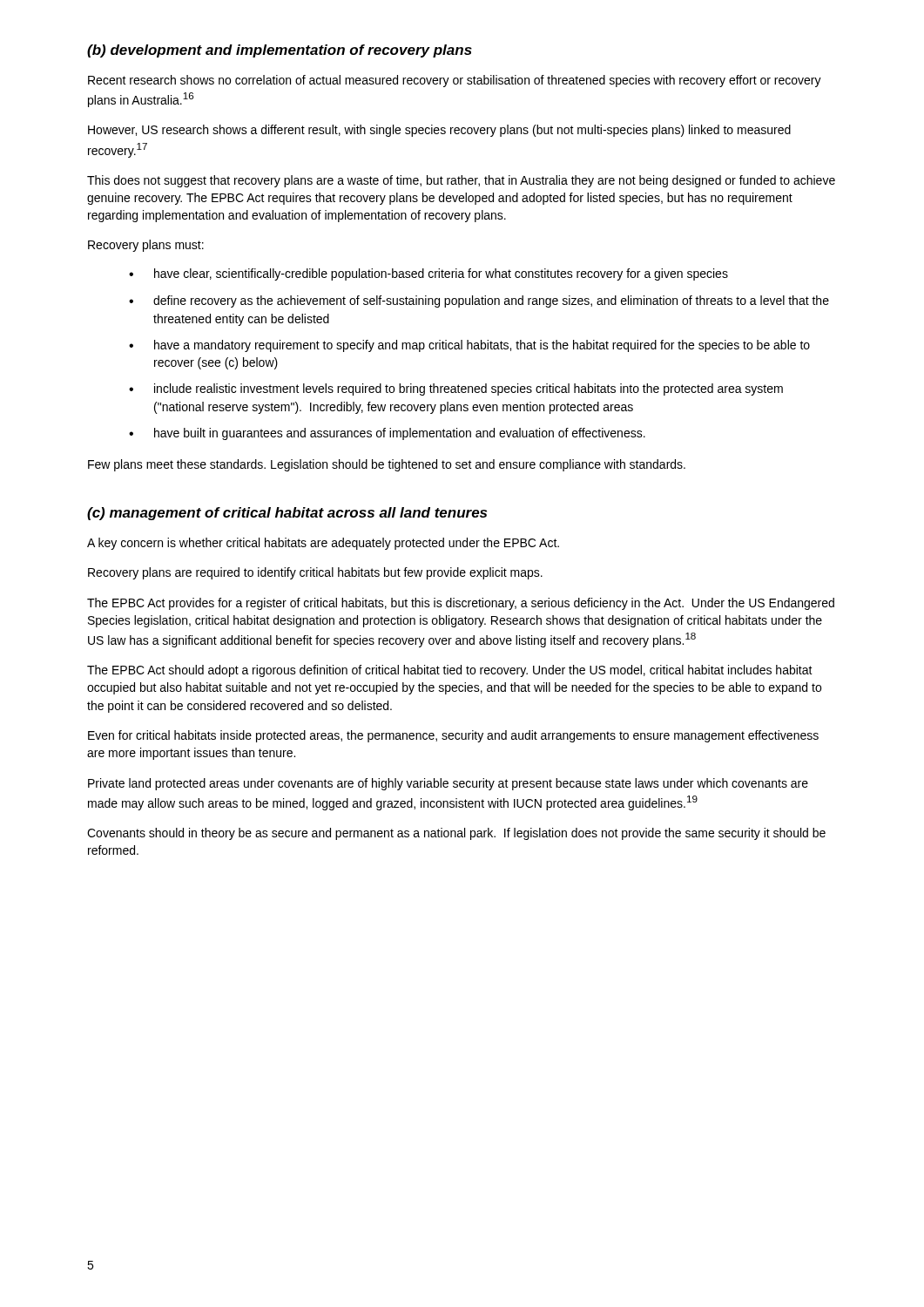Point to the region starting "• include realistic"

point(483,398)
